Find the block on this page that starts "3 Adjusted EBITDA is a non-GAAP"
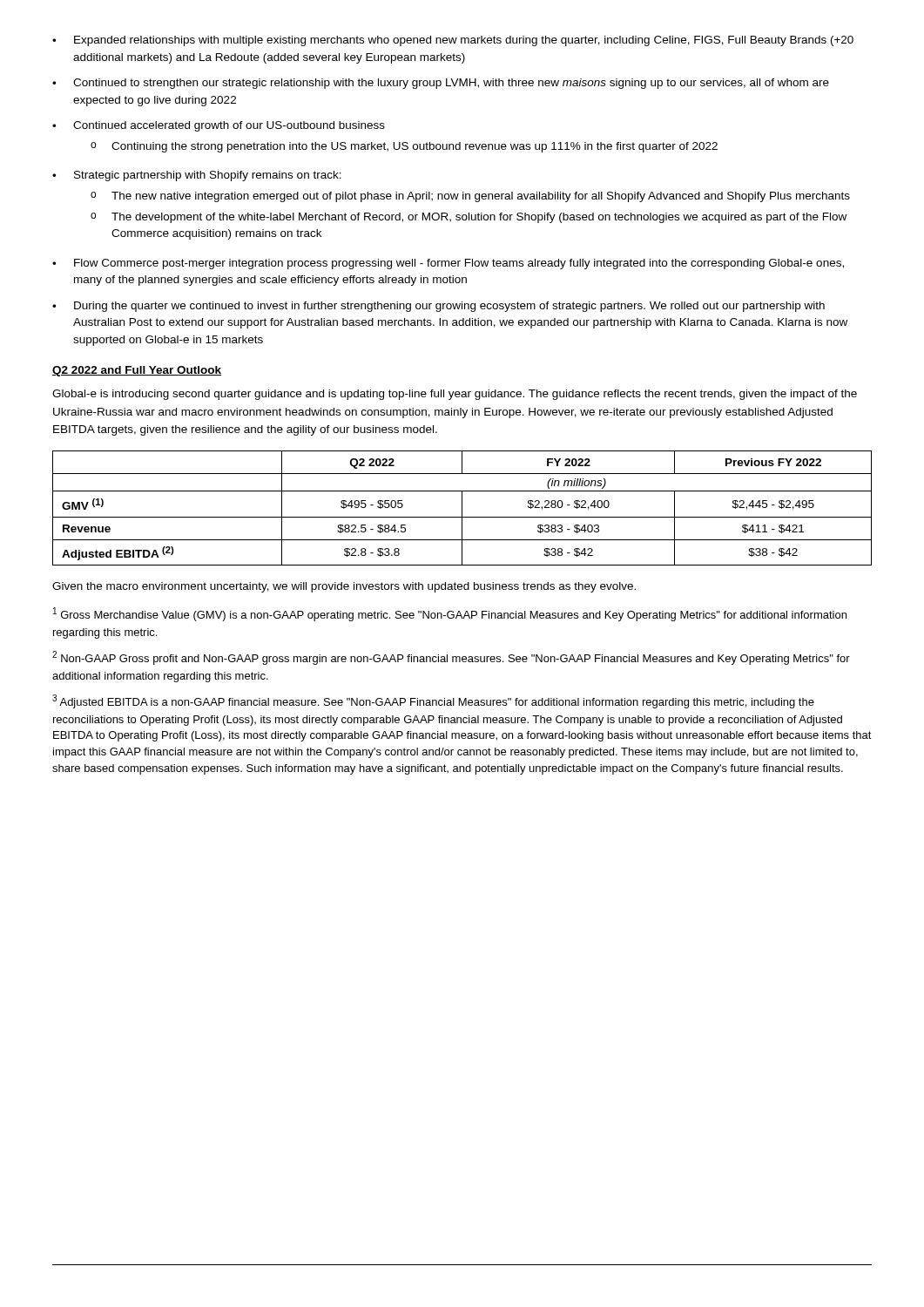 462,734
